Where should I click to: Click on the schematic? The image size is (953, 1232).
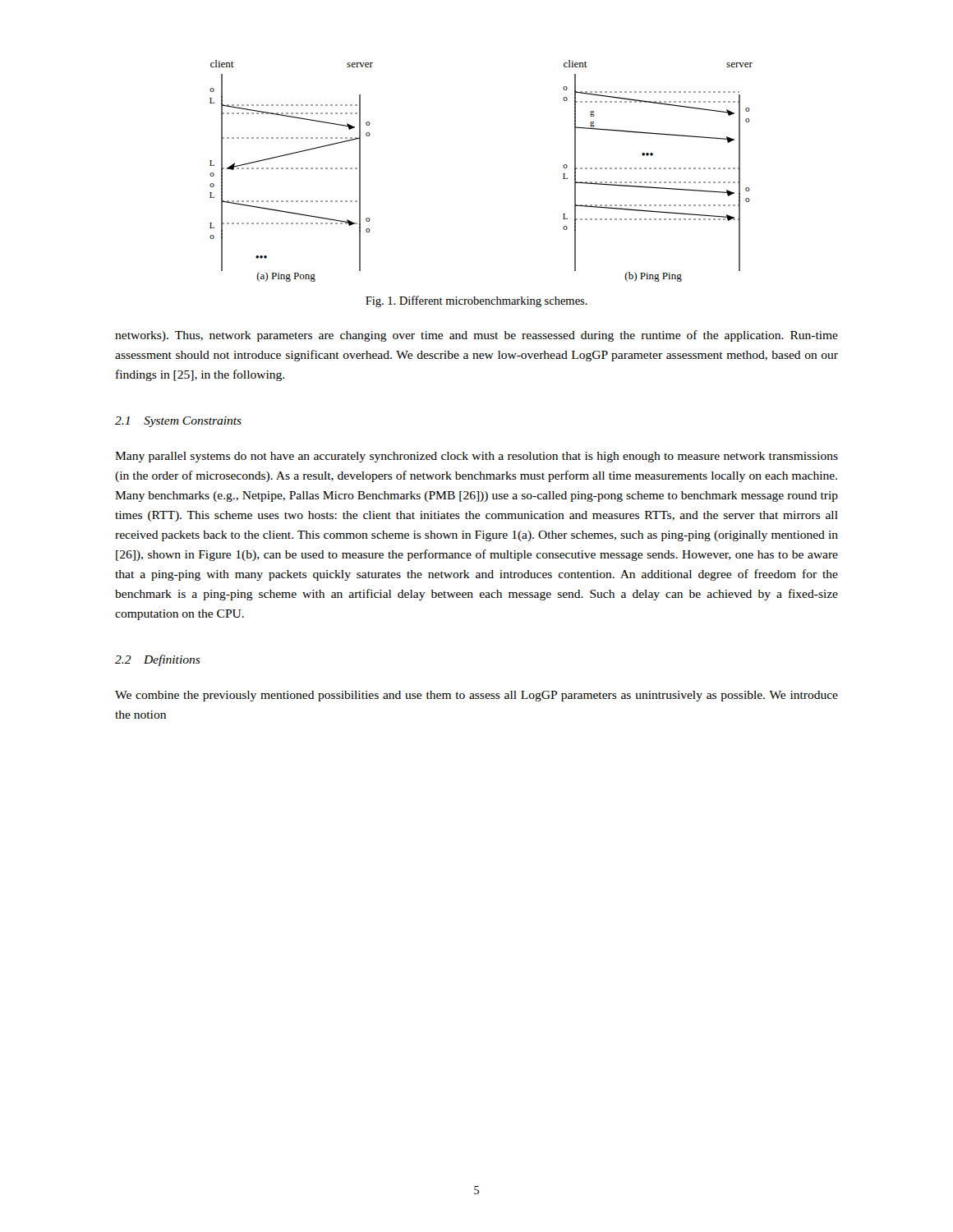476,168
